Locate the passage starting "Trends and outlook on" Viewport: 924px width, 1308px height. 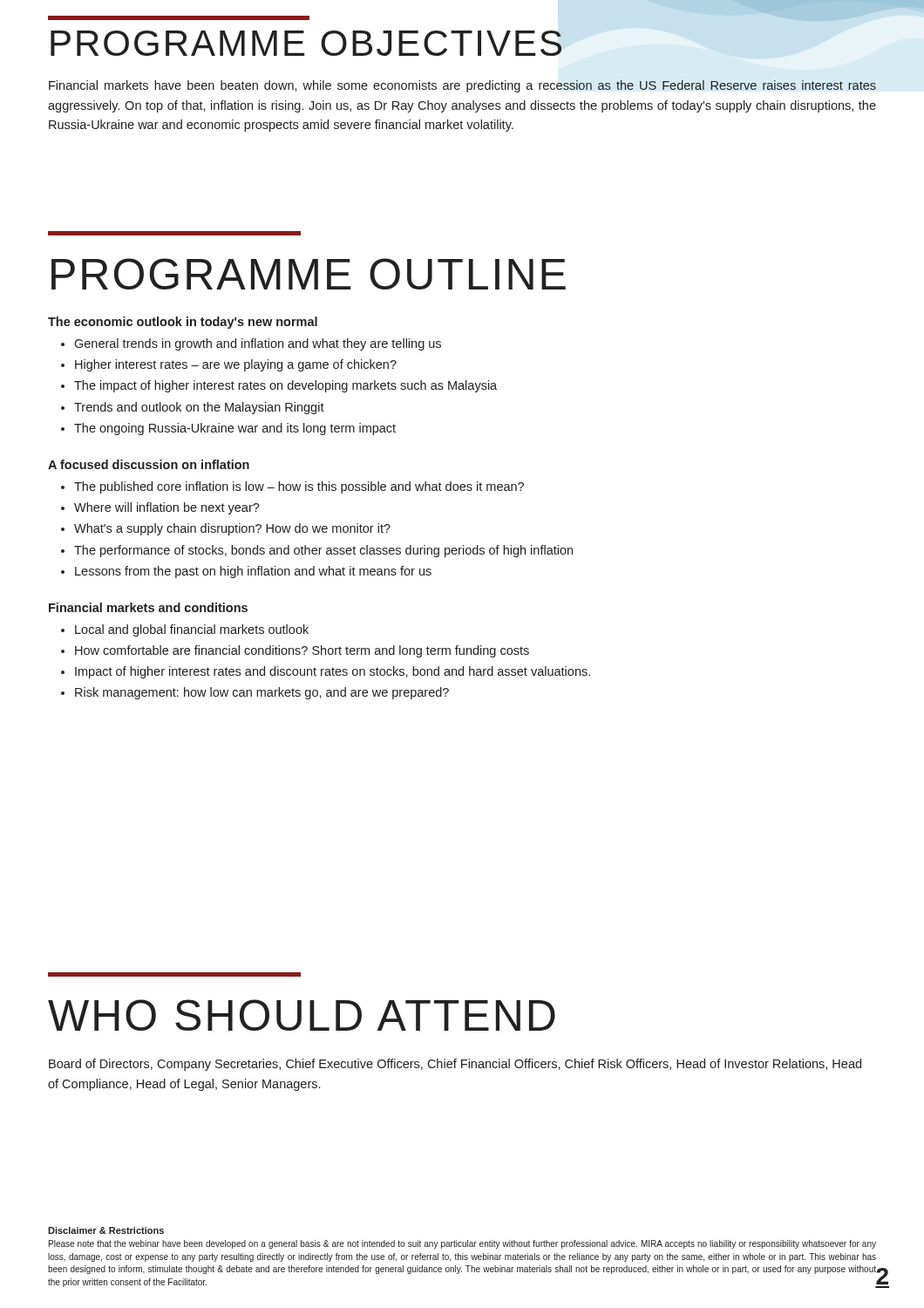199,407
